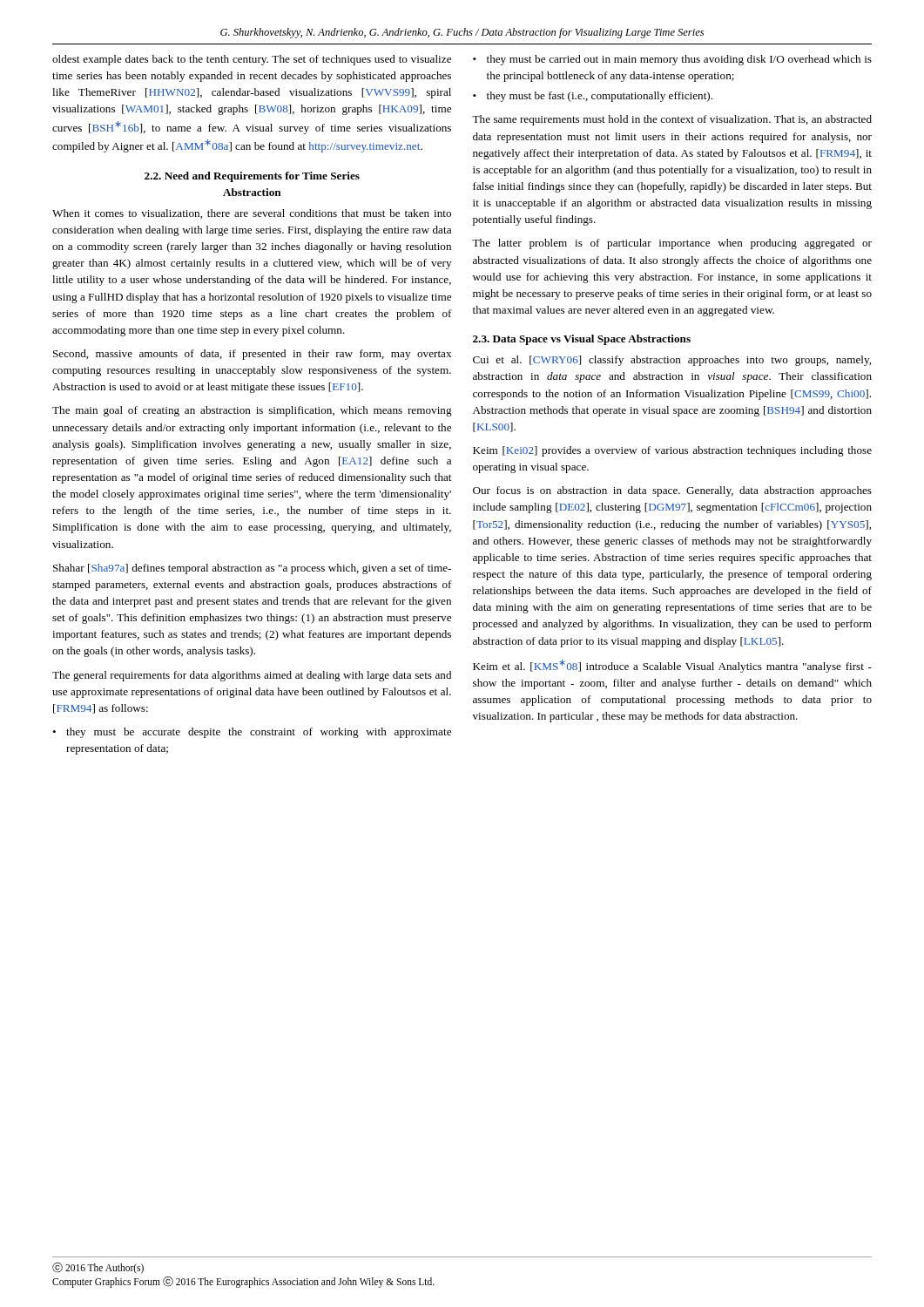Find the text block that reads "Keim et al. [KMS∗08]"
Screen dimensions: 1307x924
pos(672,690)
